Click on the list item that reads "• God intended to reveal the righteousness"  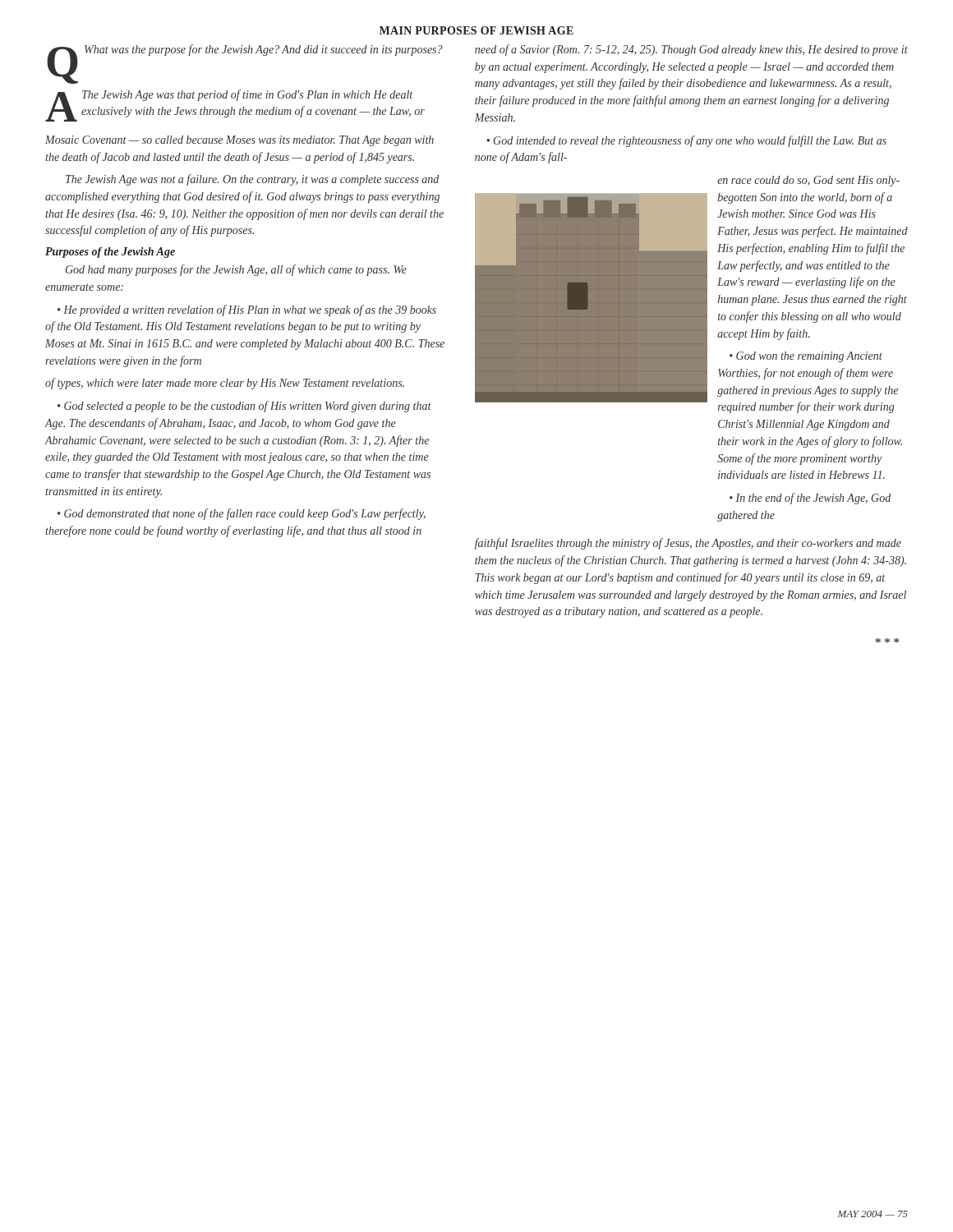pos(681,149)
